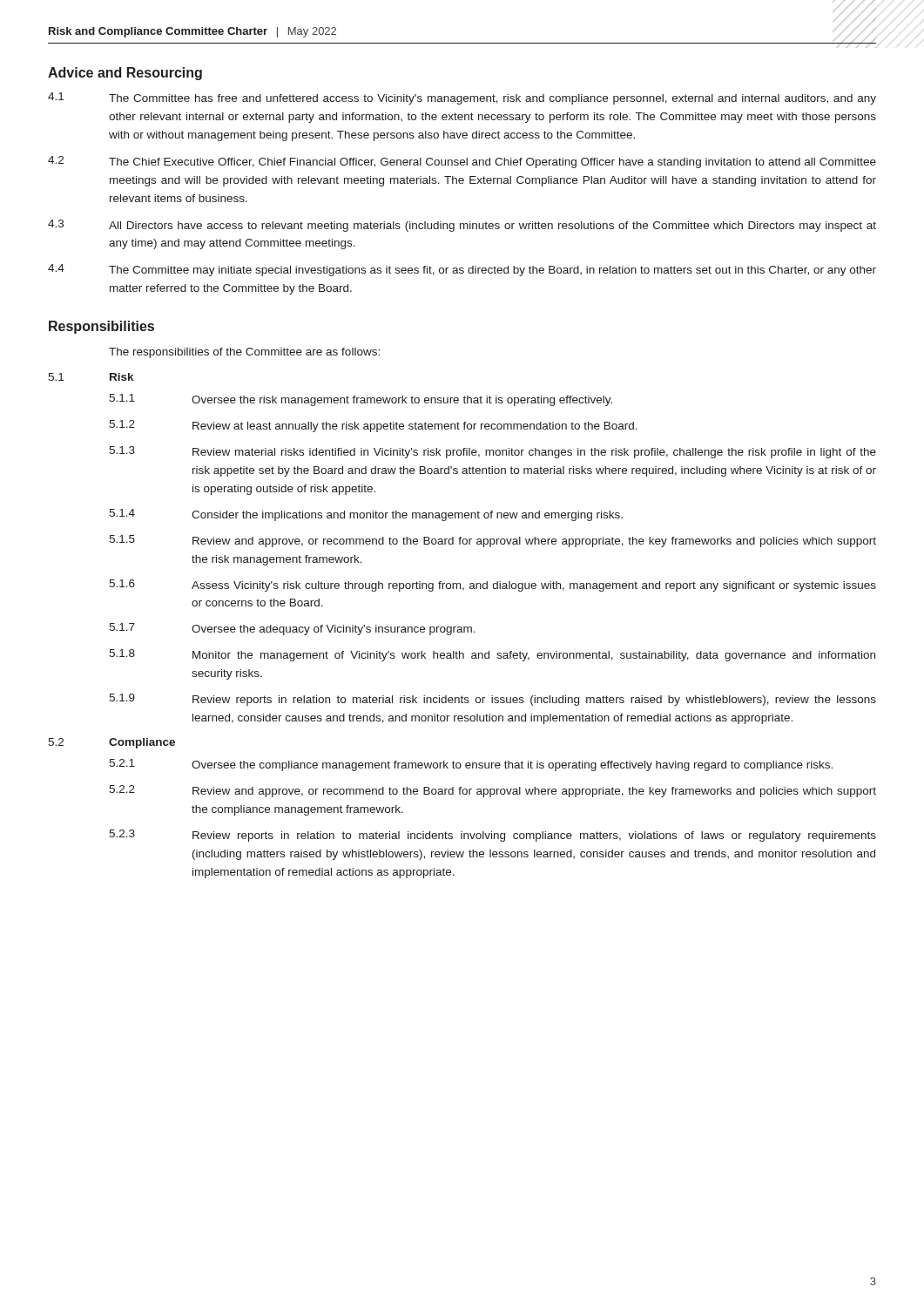Locate the text "The responsibilities of the Committee are as follows:"

click(x=244, y=353)
